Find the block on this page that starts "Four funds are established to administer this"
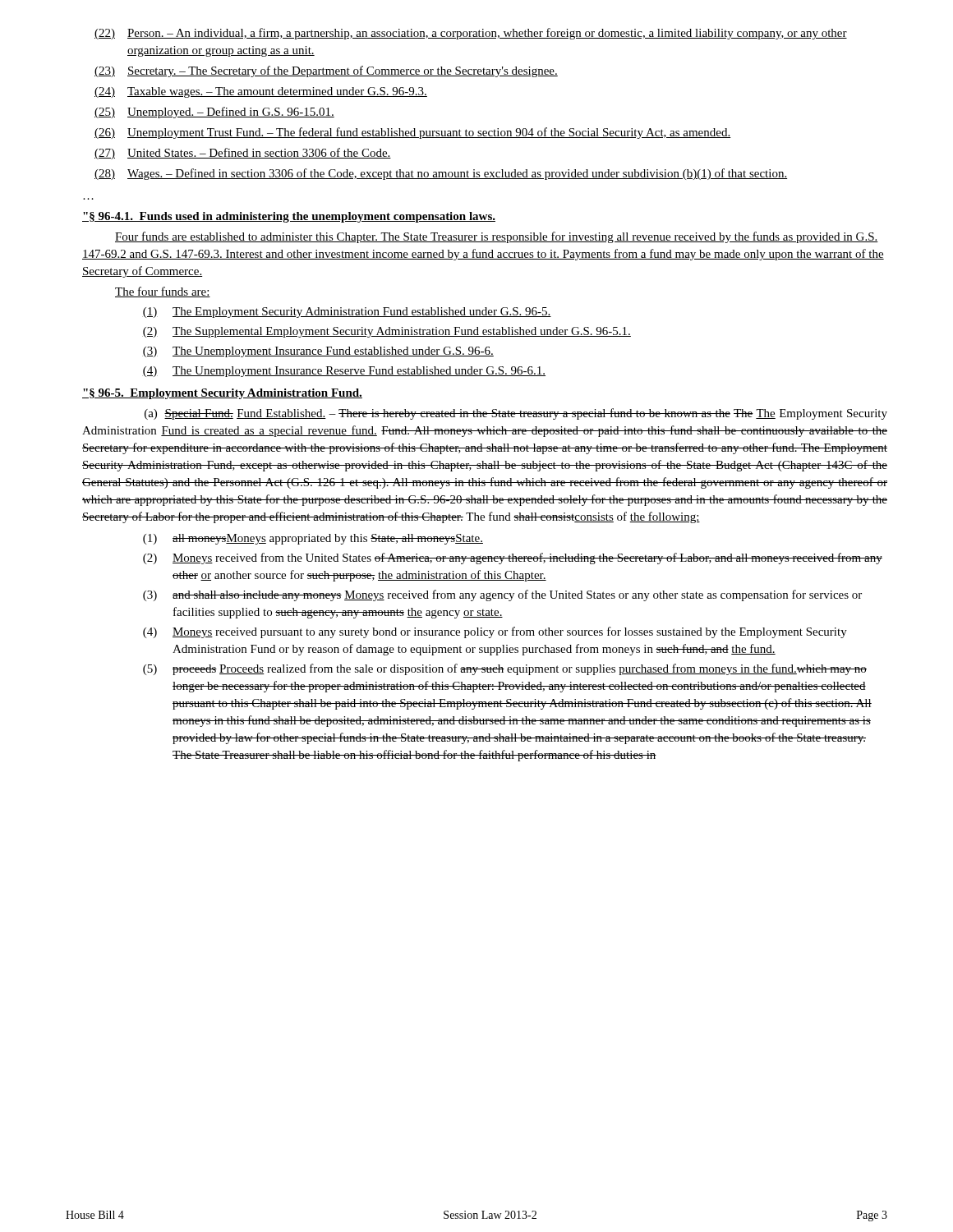This screenshot has height=1232, width=953. (483, 254)
